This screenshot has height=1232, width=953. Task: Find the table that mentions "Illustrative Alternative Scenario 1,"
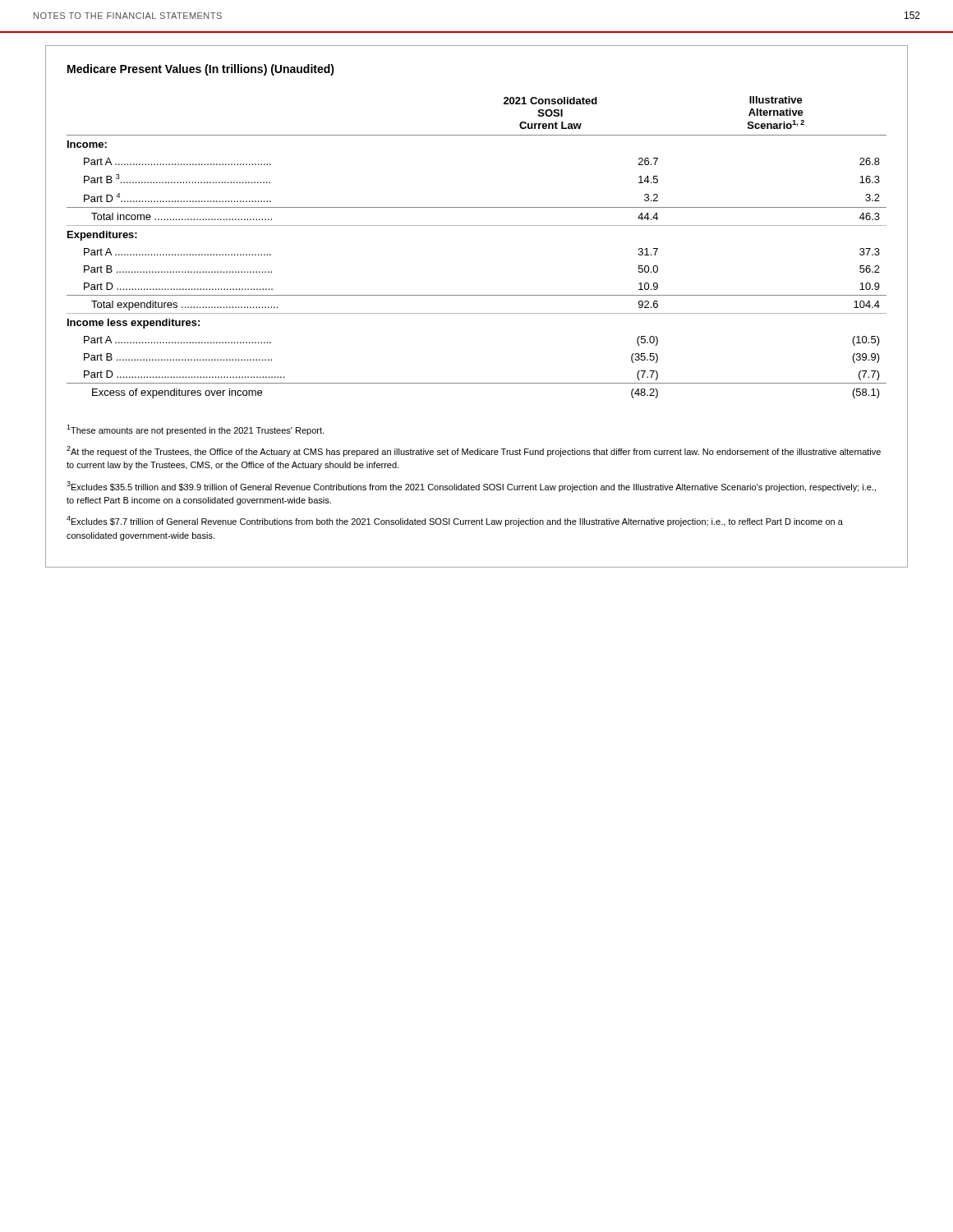pos(476,246)
